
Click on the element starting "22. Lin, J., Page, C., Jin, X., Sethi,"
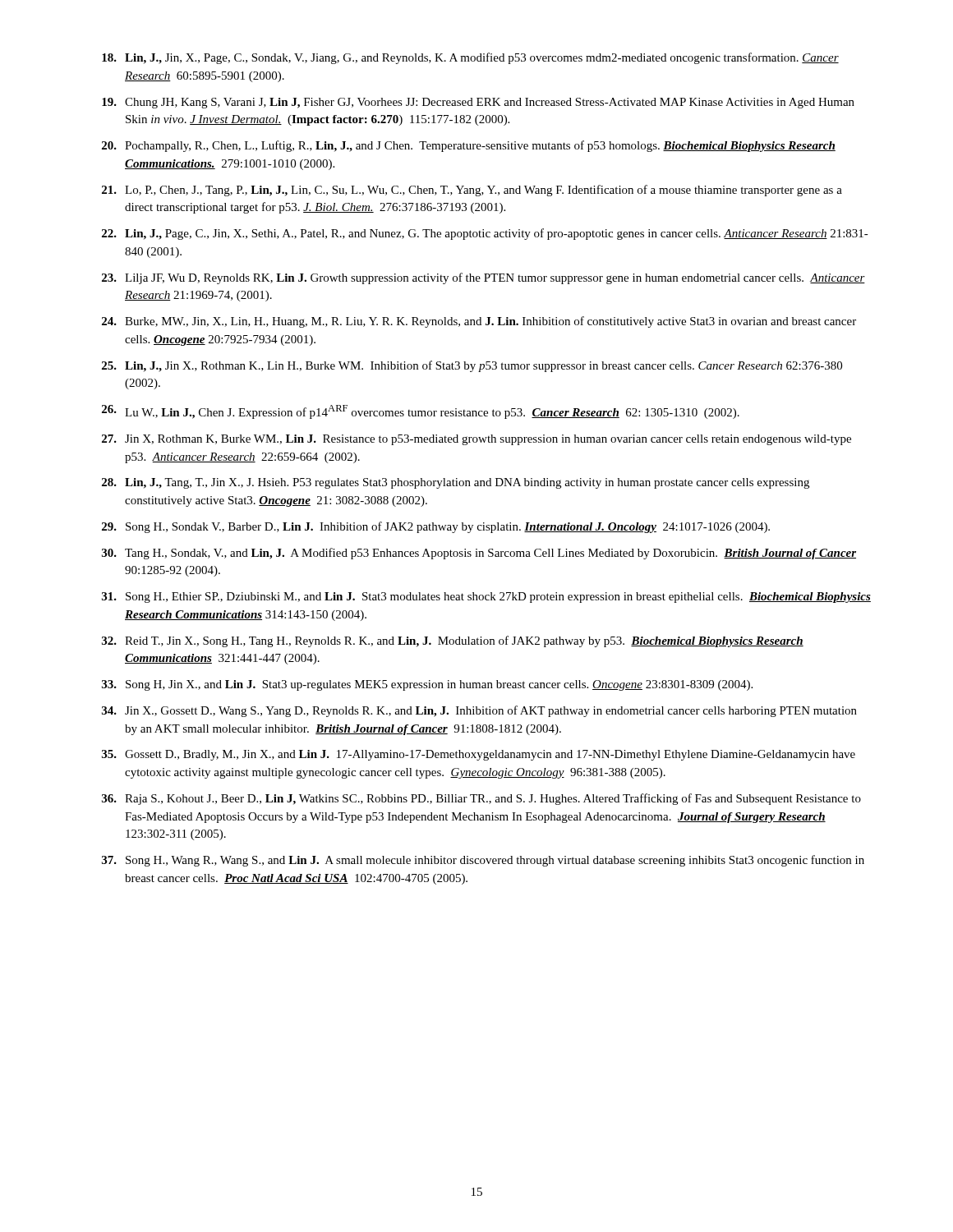pyautogui.click(x=476, y=243)
